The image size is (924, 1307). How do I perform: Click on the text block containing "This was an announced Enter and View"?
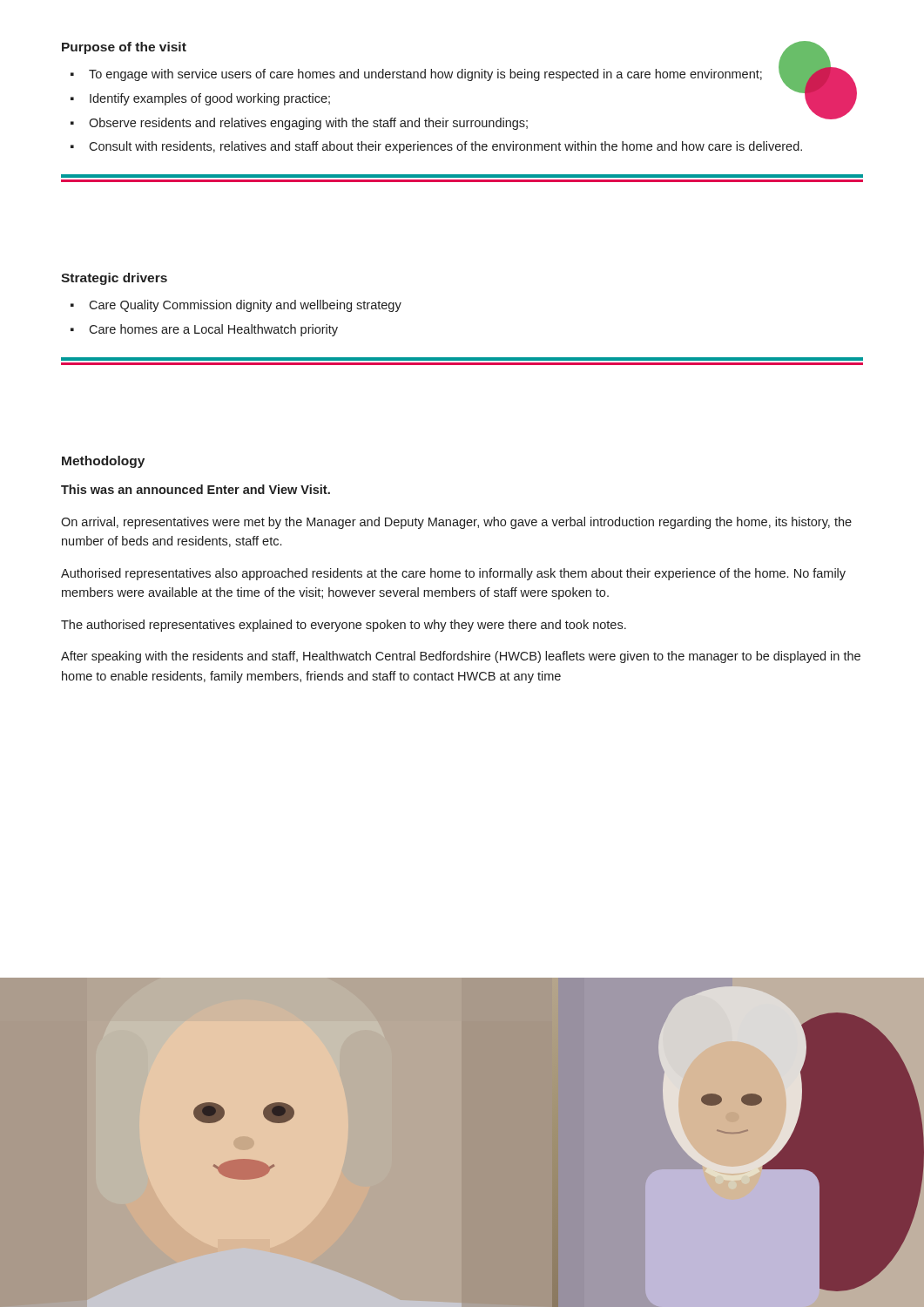[196, 490]
